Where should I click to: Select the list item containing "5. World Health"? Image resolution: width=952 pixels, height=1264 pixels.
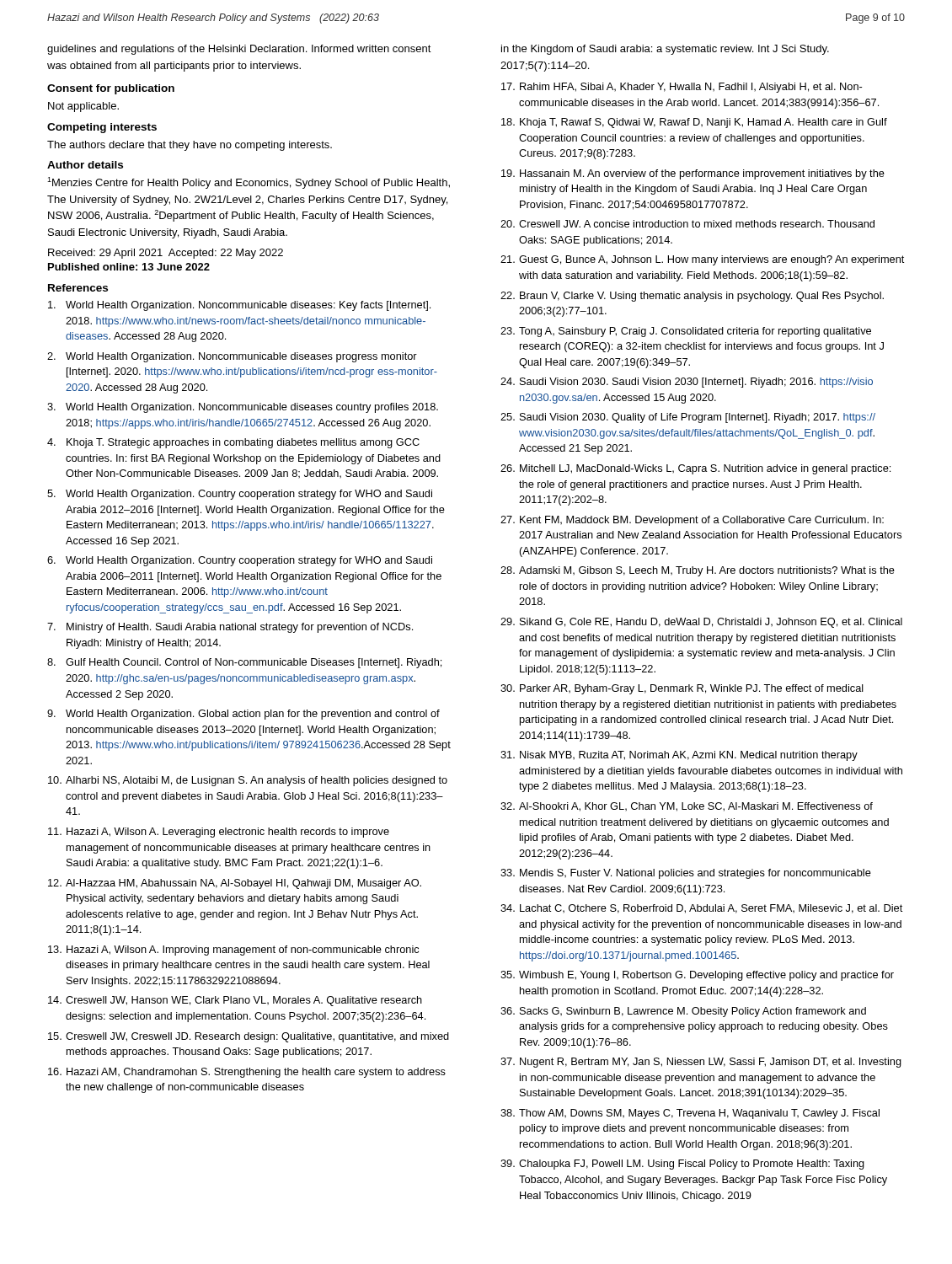coord(249,517)
